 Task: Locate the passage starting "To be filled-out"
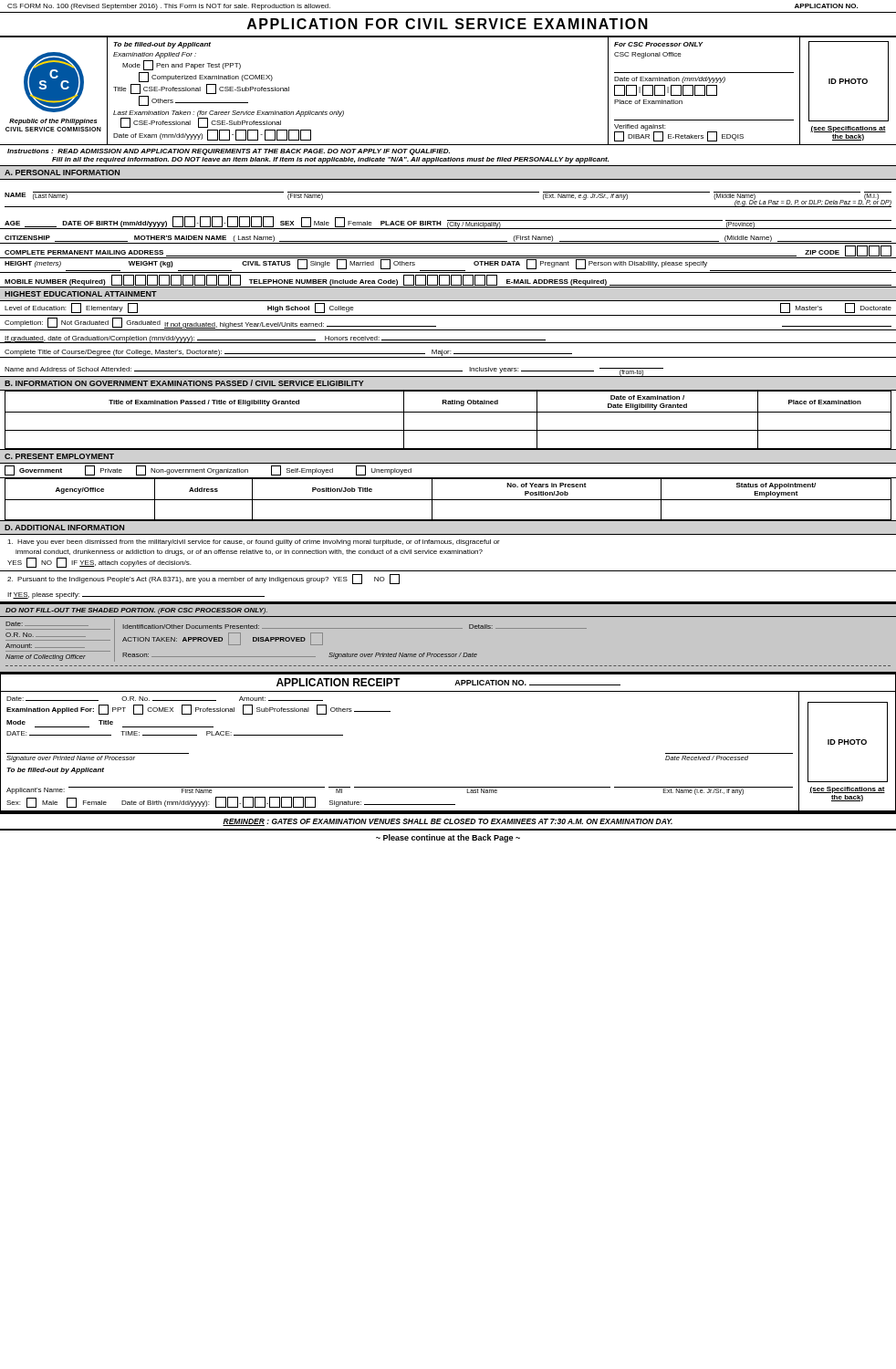click(162, 45)
